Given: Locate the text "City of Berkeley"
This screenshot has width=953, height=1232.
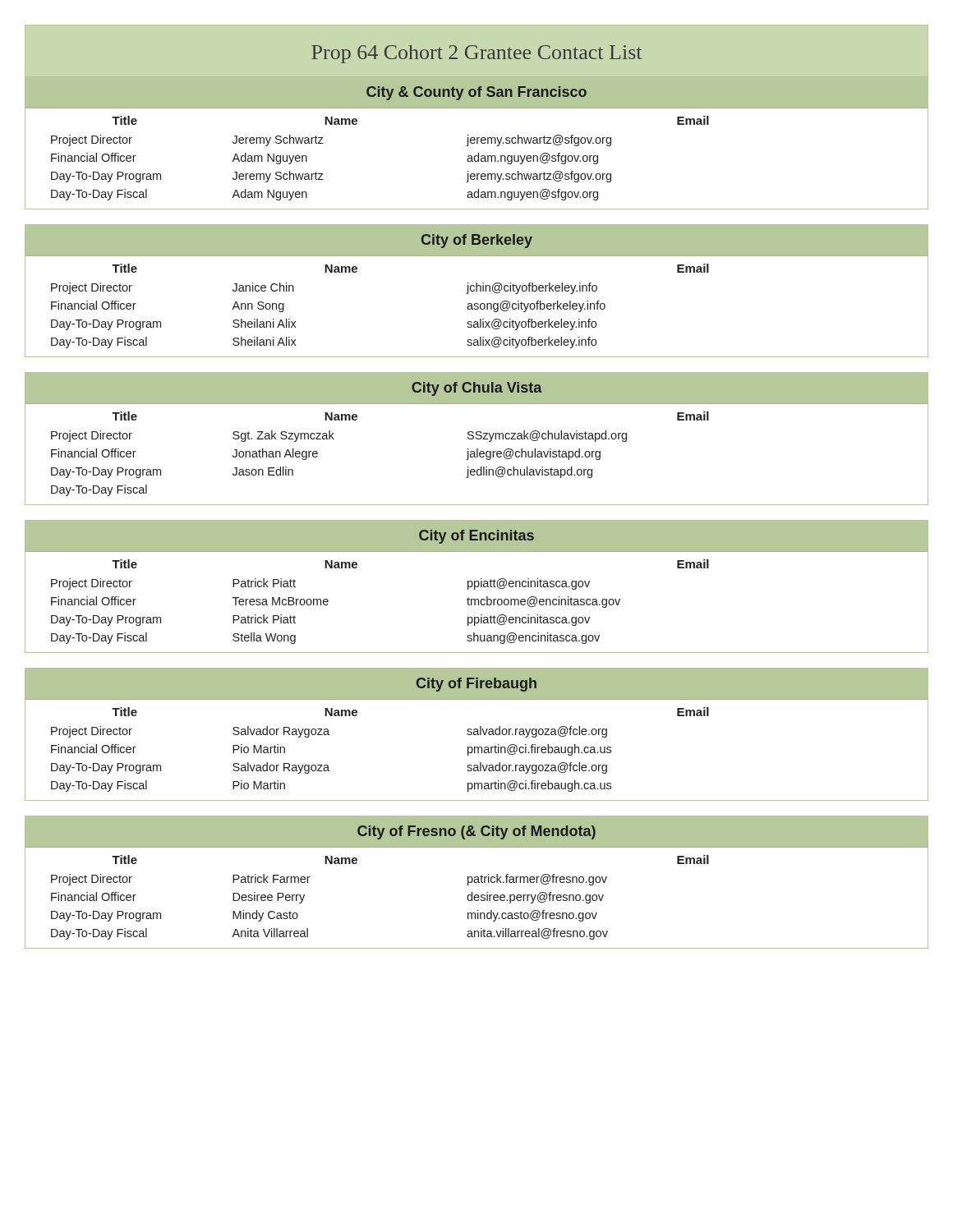Looking at the screenshot, I should click(476, 240).
